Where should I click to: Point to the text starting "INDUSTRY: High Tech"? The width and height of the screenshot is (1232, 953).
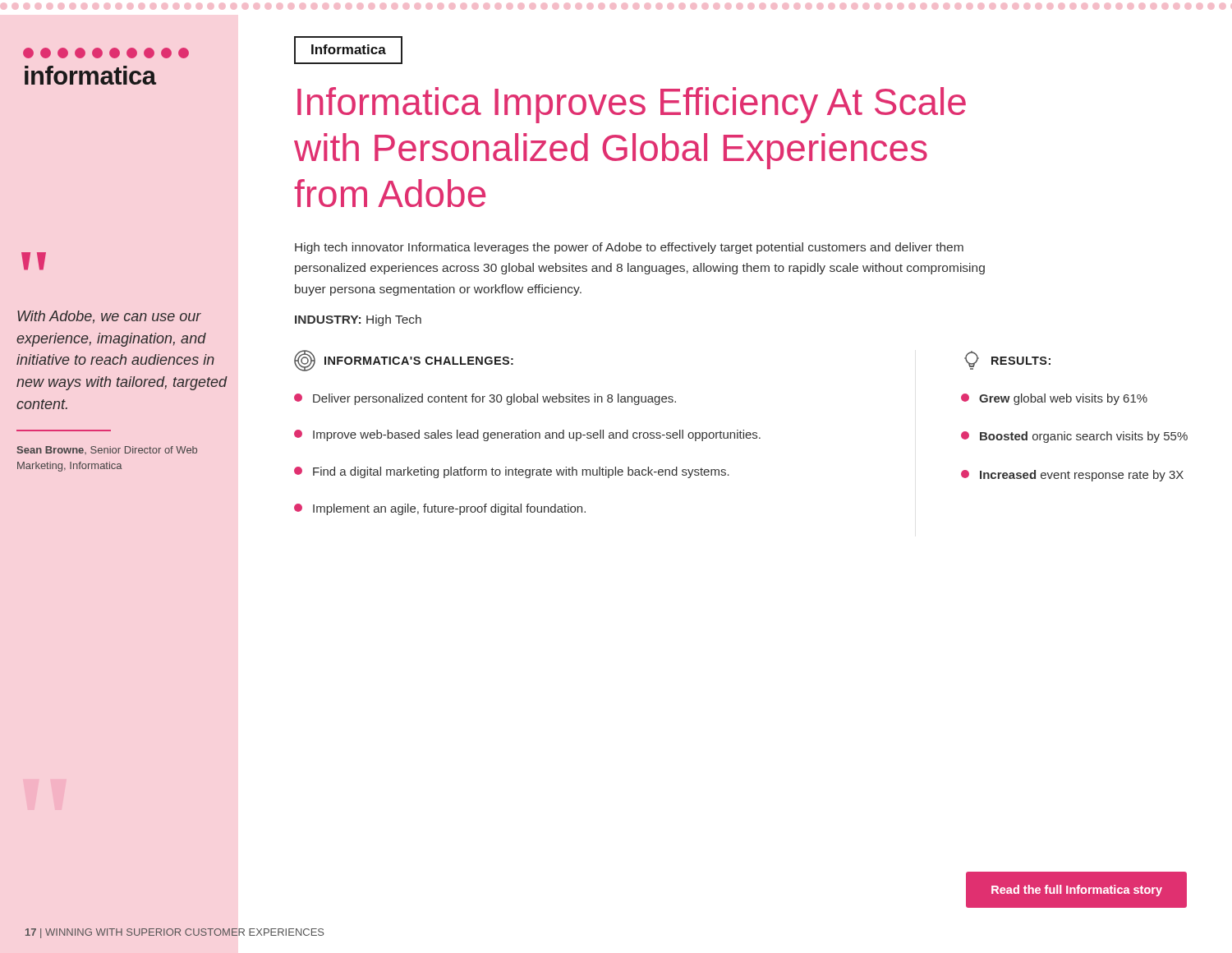(358, 319)
